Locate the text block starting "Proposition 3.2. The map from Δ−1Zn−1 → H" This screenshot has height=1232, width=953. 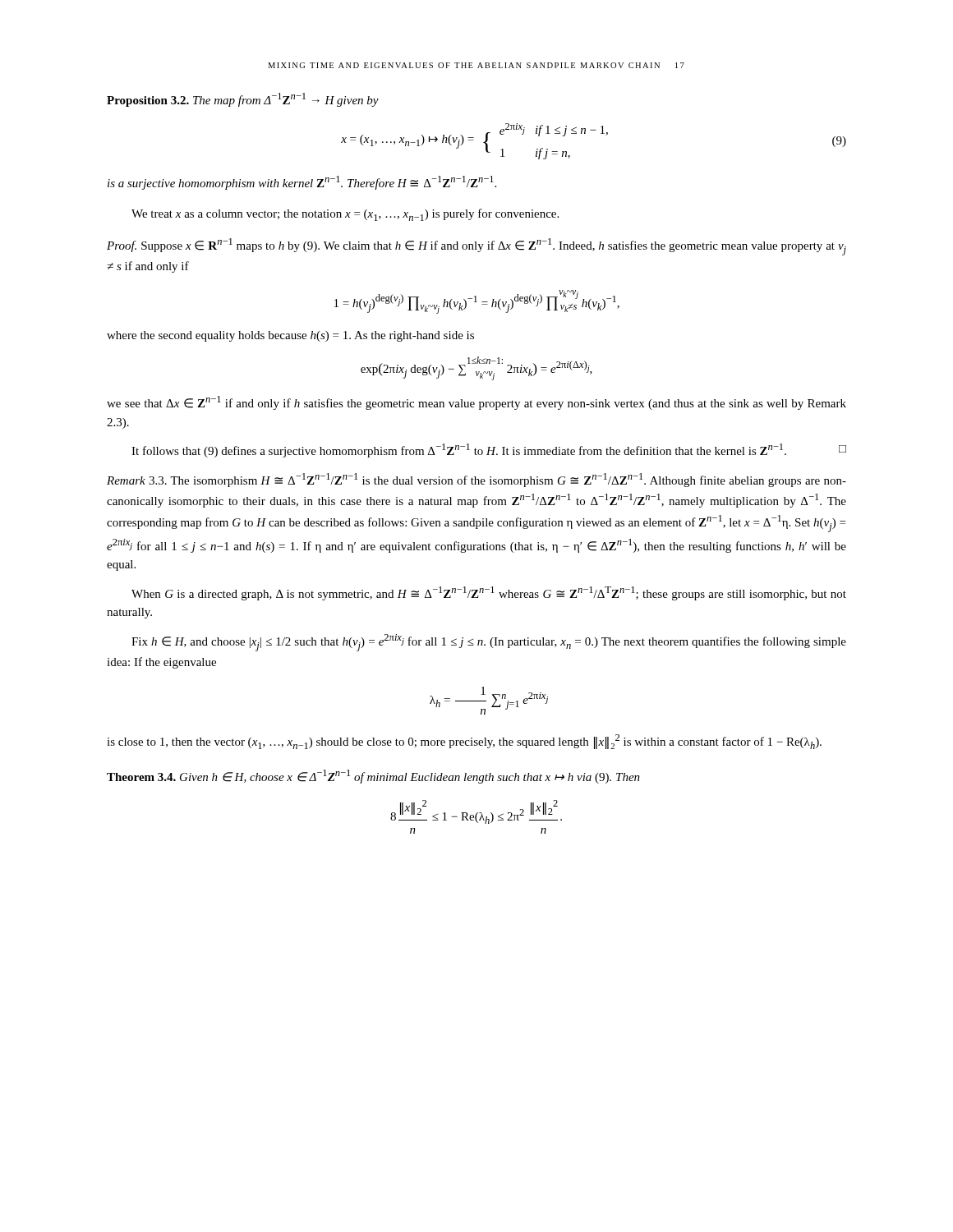tap(476, 140)
